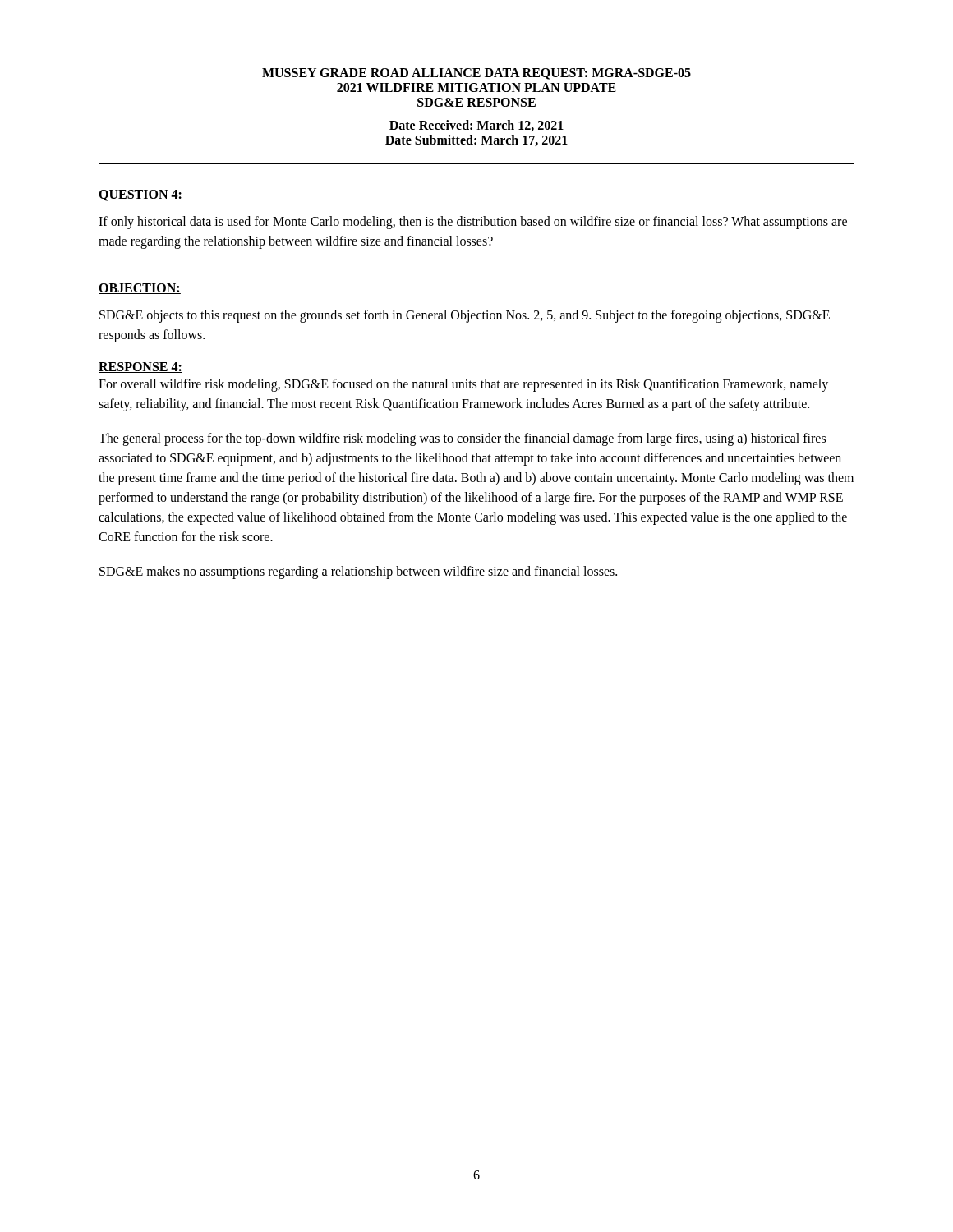Point to the region starting "QUESTION 4:"

click(140, 194)
